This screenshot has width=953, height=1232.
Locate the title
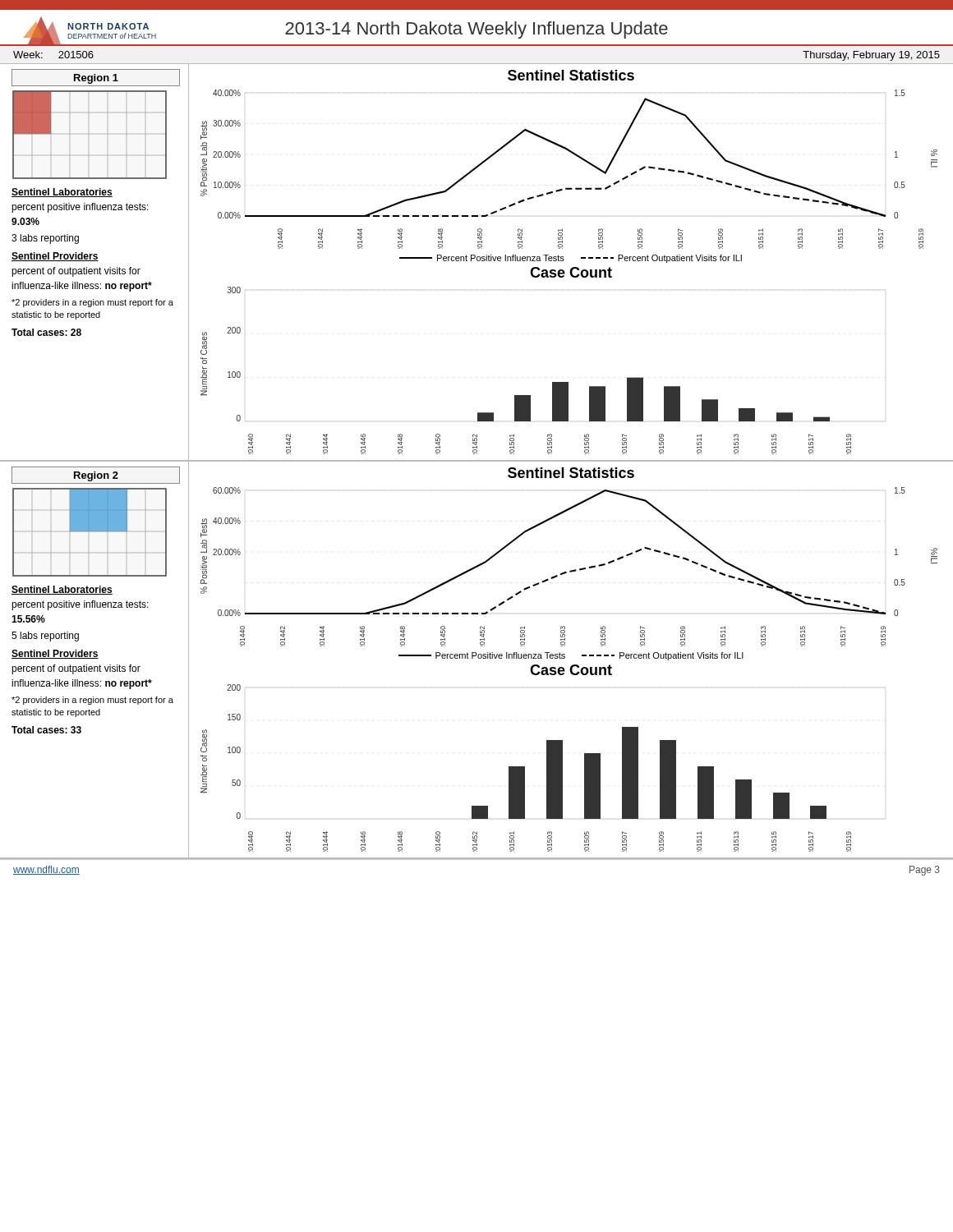pos(476,28)
